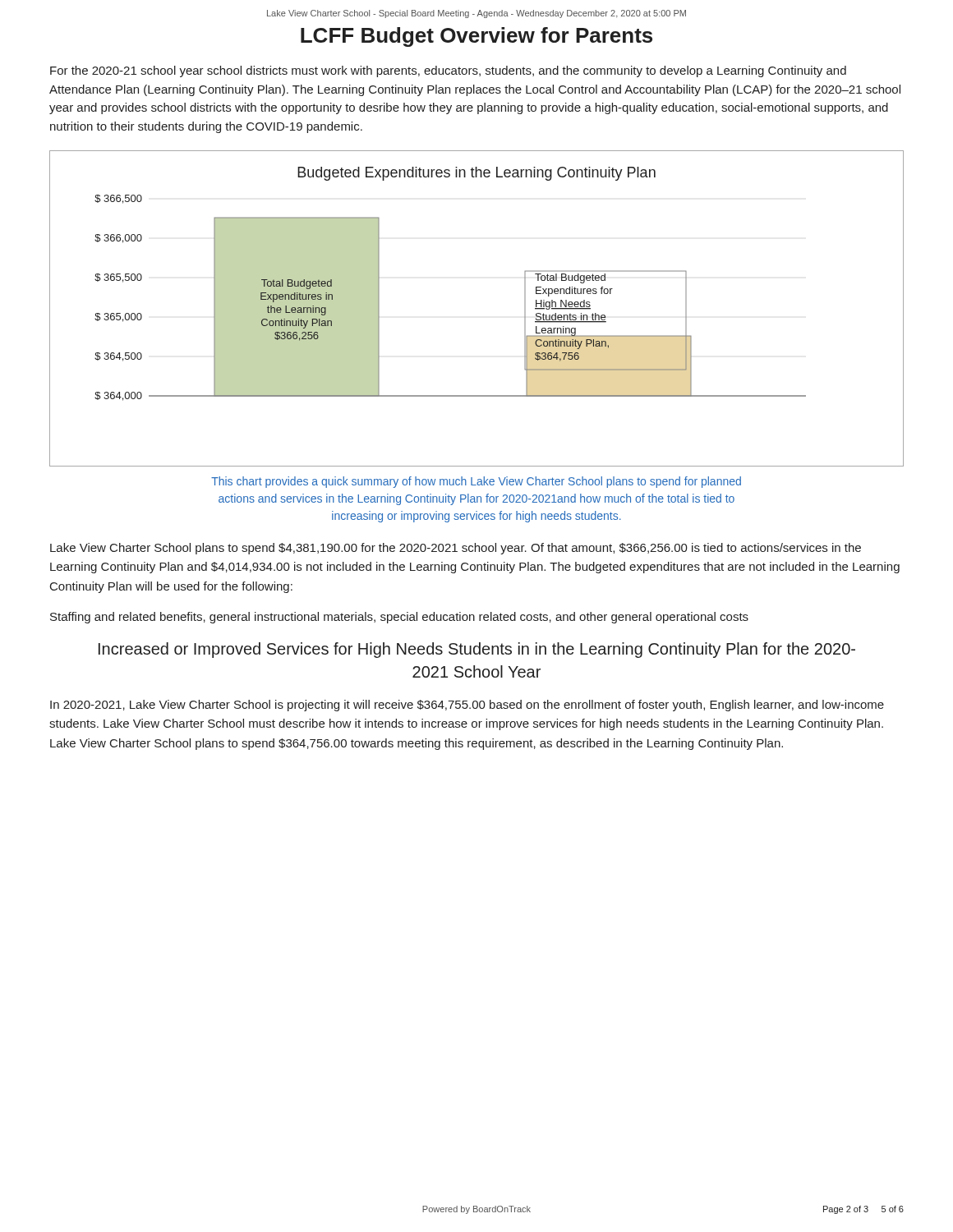Find the bar chart
This screenshot has height=1232, width=953.
pos(476,308)
